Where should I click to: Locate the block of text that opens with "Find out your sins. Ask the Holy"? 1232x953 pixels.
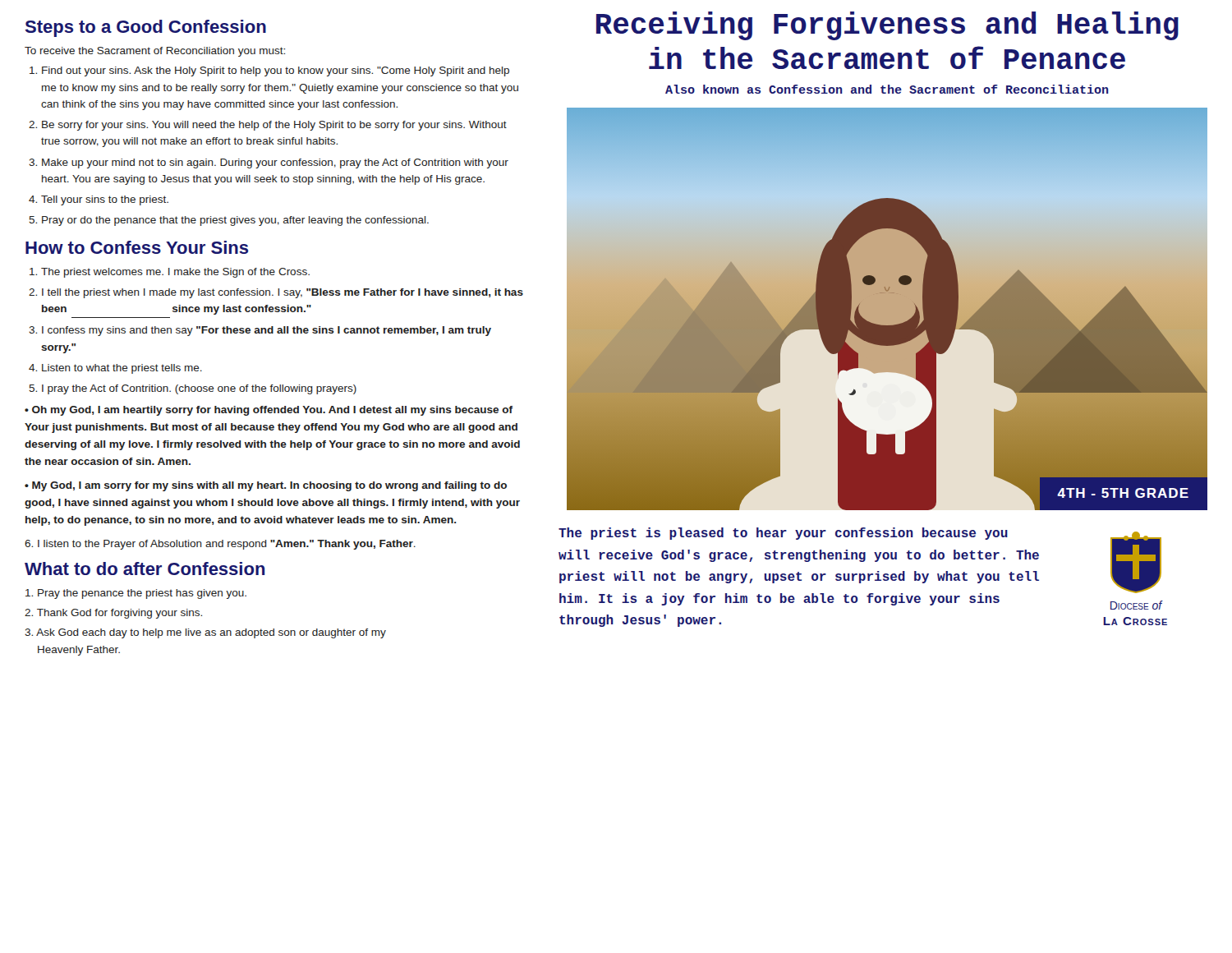click(280, 87)
